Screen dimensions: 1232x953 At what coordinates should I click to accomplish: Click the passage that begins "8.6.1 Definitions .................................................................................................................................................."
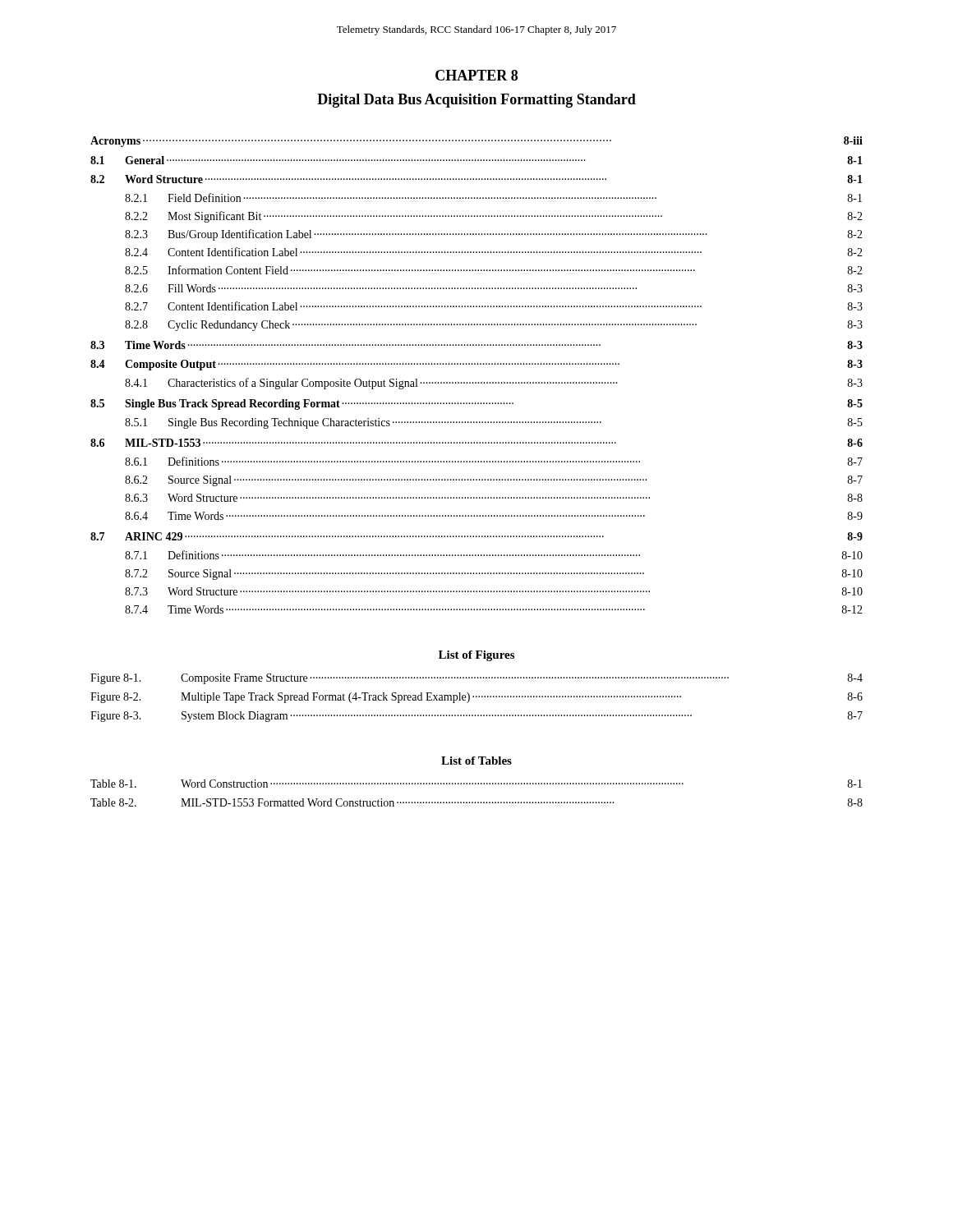coord(494,461)
